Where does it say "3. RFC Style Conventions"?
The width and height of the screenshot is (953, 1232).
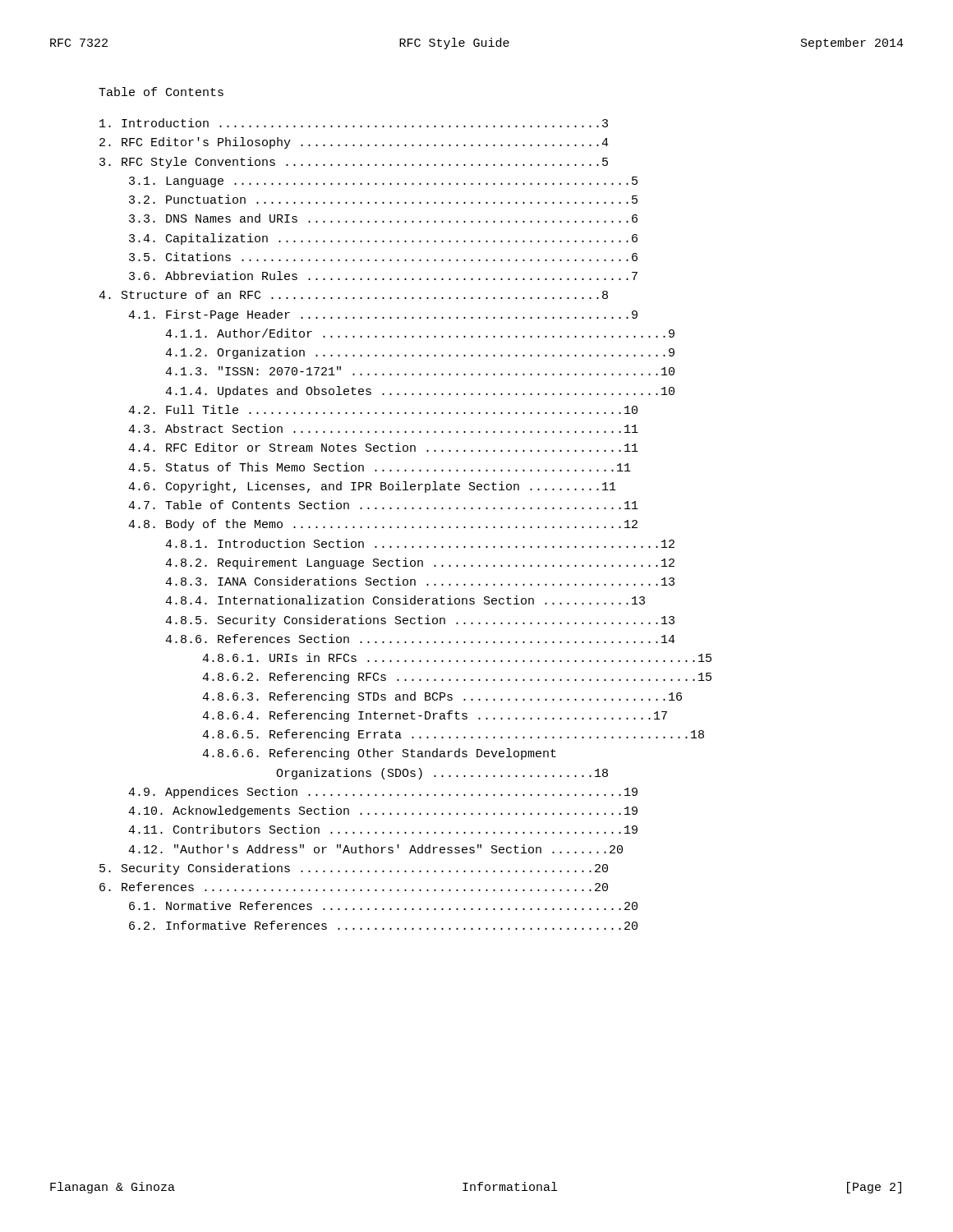point(354,163)
